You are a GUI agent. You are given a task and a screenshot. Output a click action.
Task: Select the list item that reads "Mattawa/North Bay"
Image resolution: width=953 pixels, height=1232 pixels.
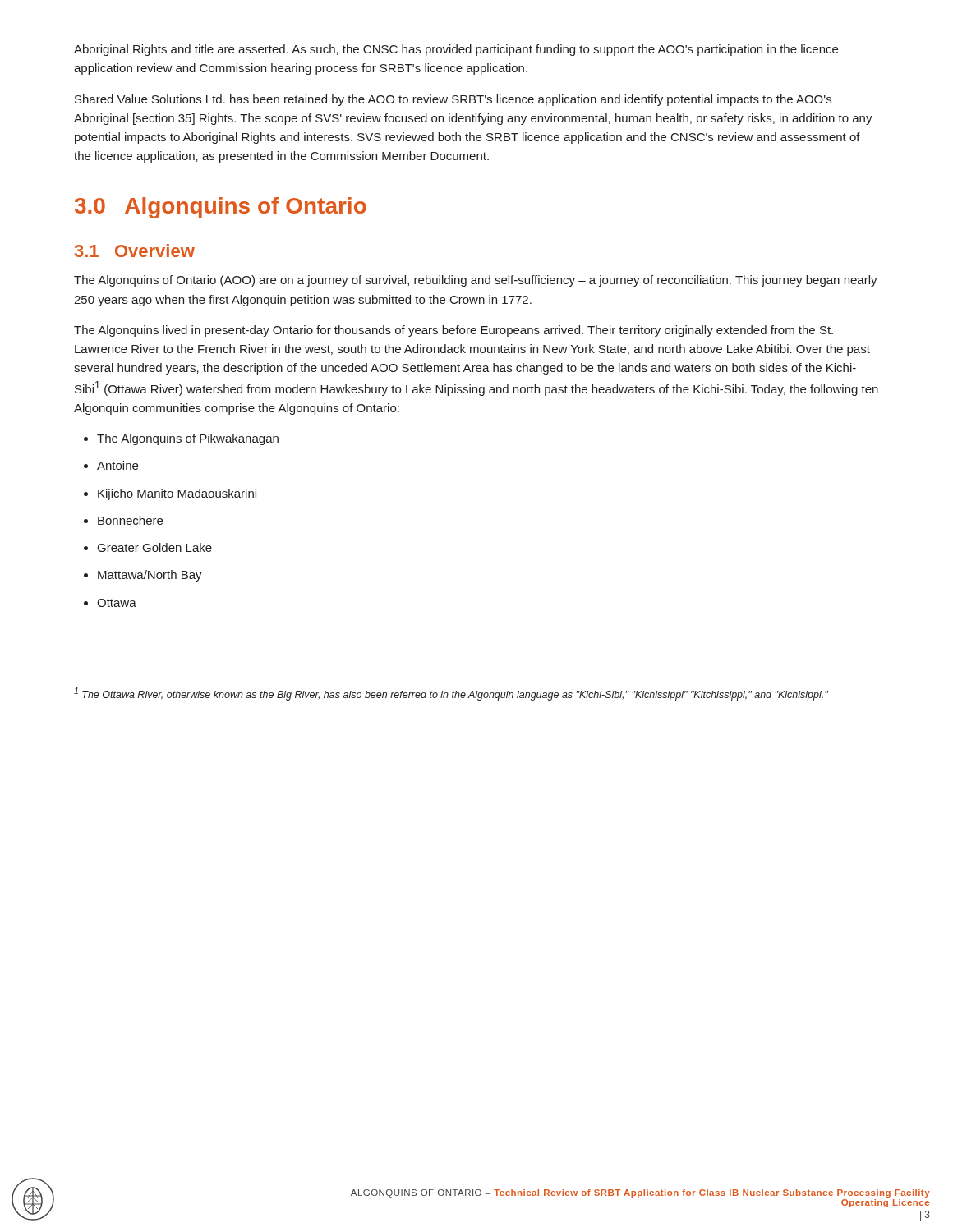click(149, 575)
